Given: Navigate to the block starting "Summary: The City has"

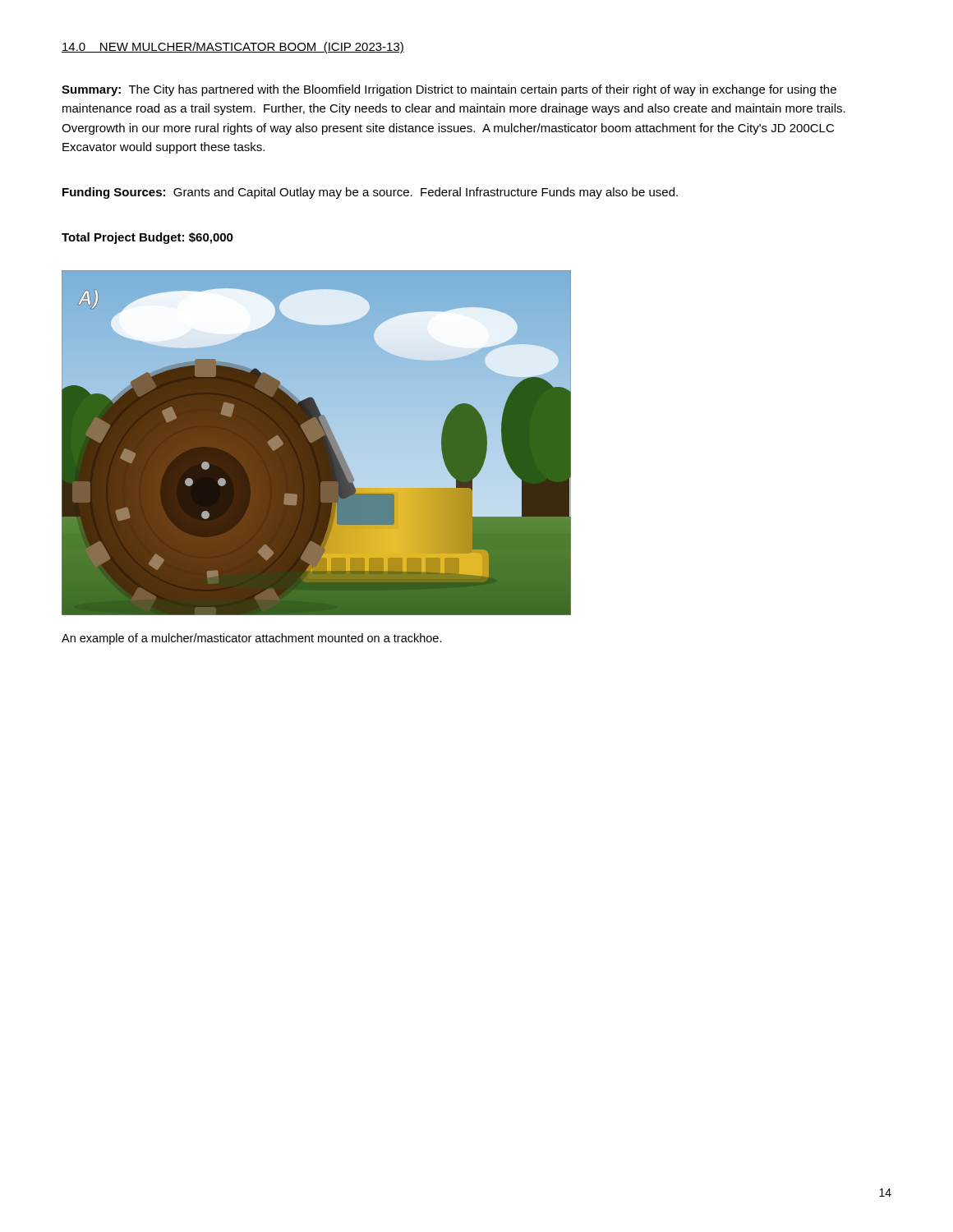Looking at the screenshot, I should point(455,118).
